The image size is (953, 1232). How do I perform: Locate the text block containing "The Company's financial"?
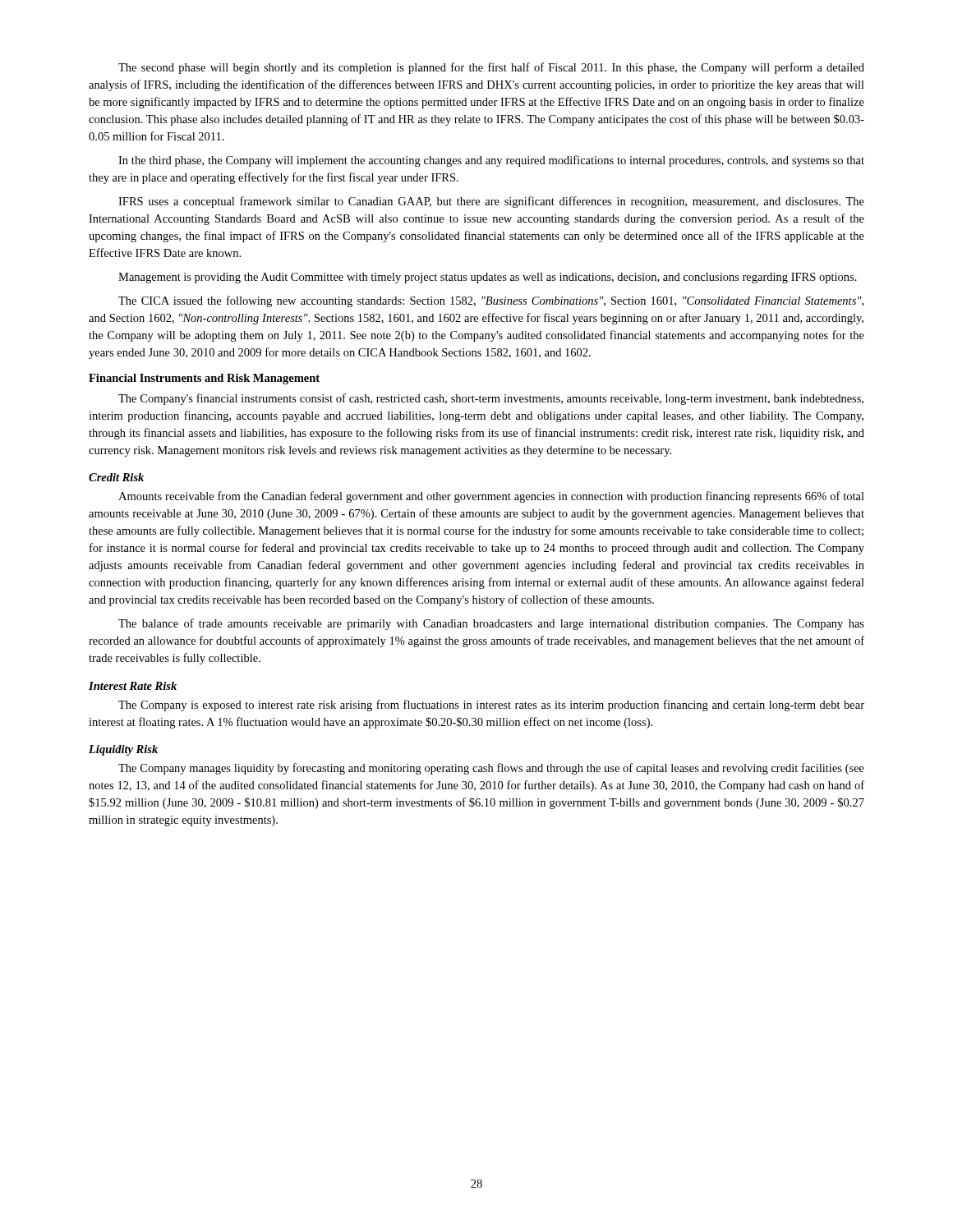coord(476,425)
